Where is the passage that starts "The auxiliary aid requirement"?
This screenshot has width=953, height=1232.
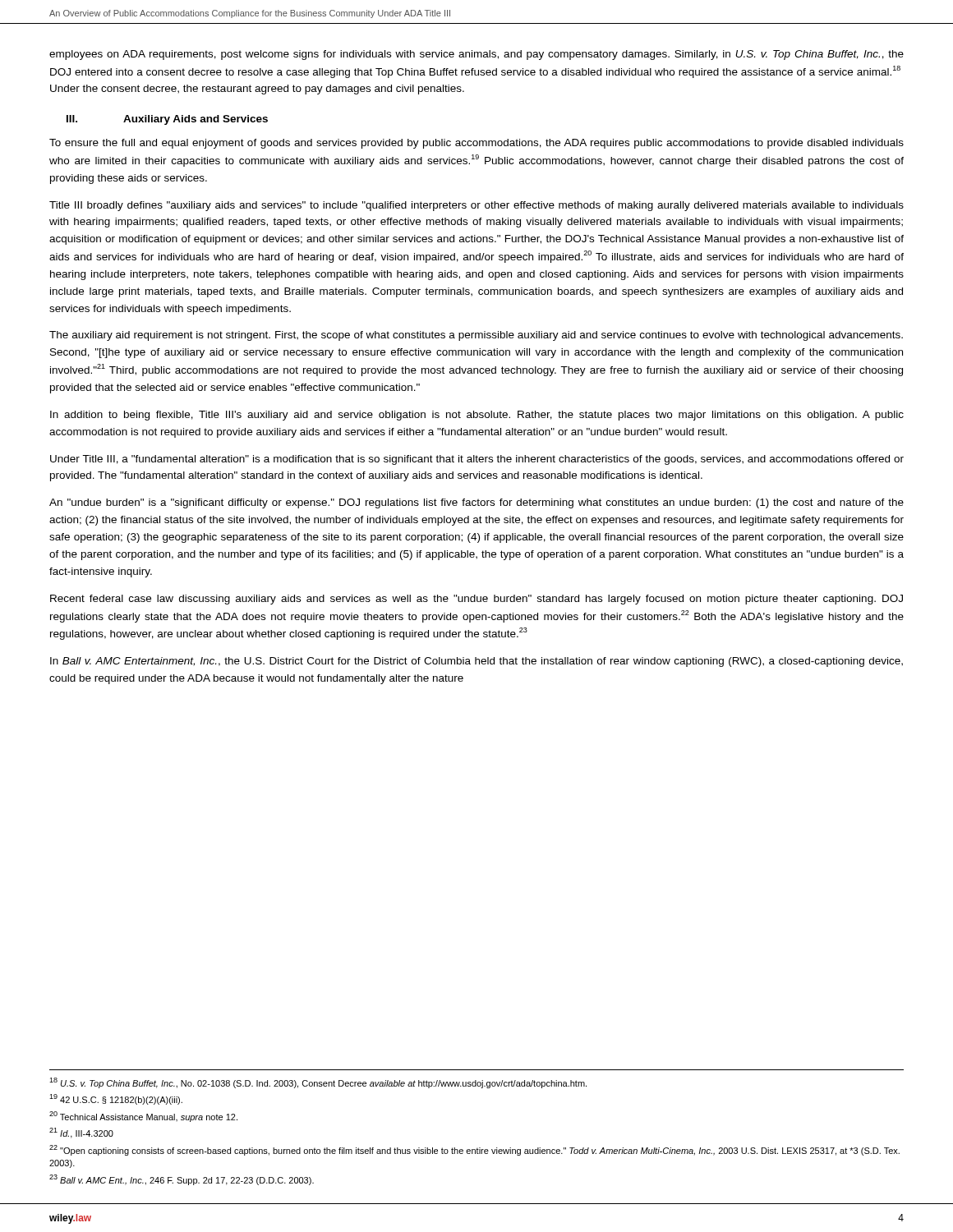(x=476, y=361)
